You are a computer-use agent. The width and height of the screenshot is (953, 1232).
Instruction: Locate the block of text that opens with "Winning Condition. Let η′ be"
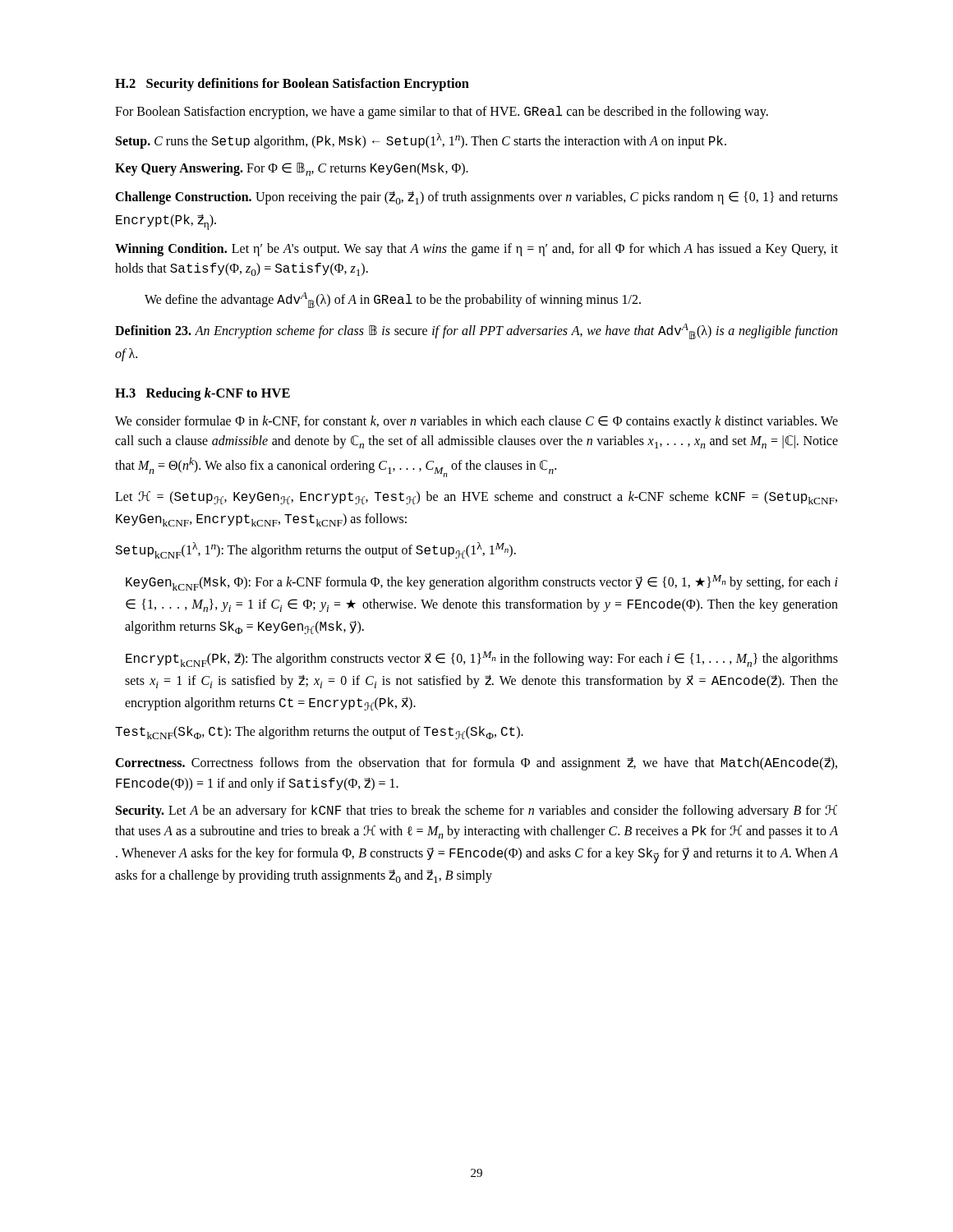476,260
